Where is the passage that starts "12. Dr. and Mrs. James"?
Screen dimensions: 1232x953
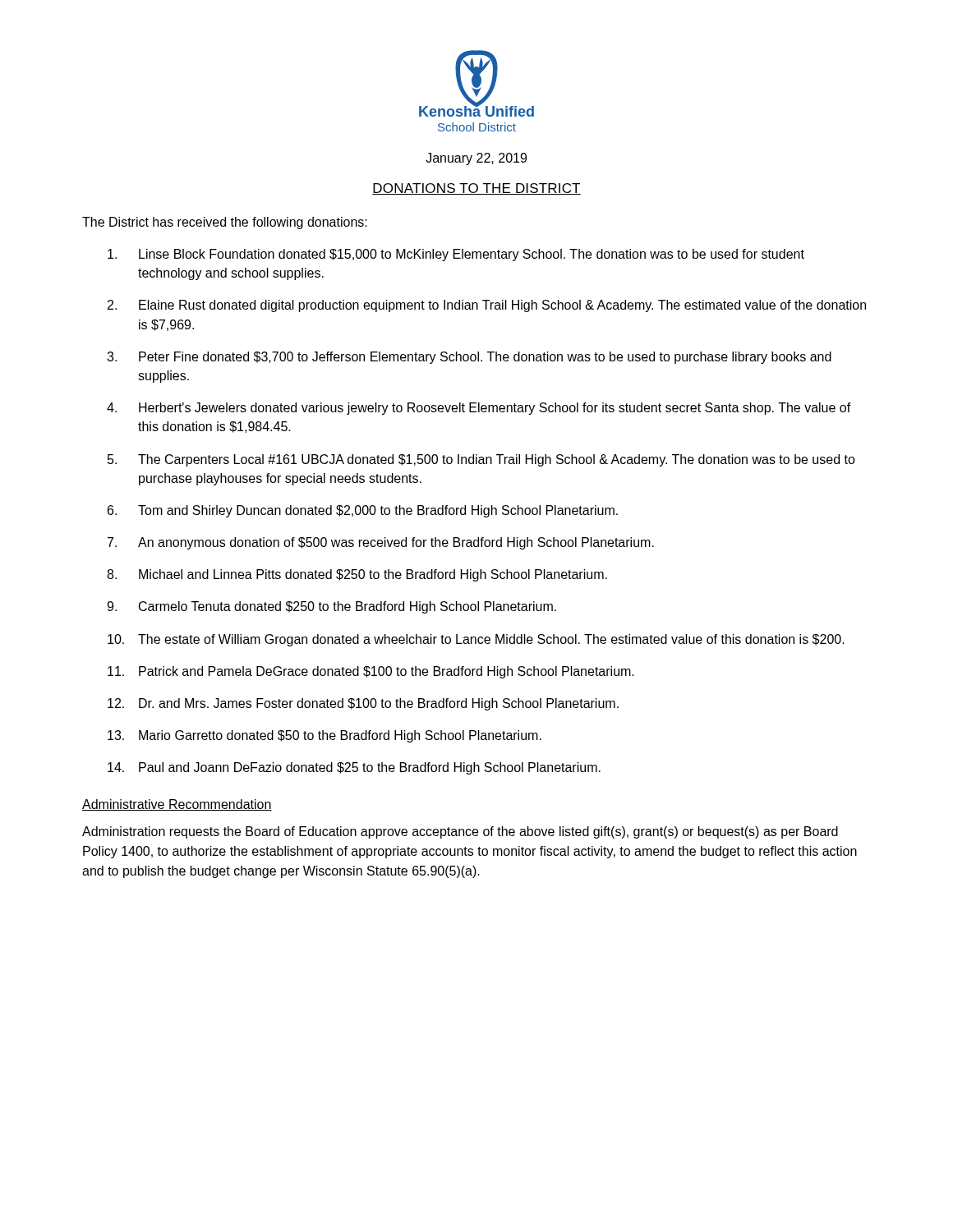coord(489,704)
